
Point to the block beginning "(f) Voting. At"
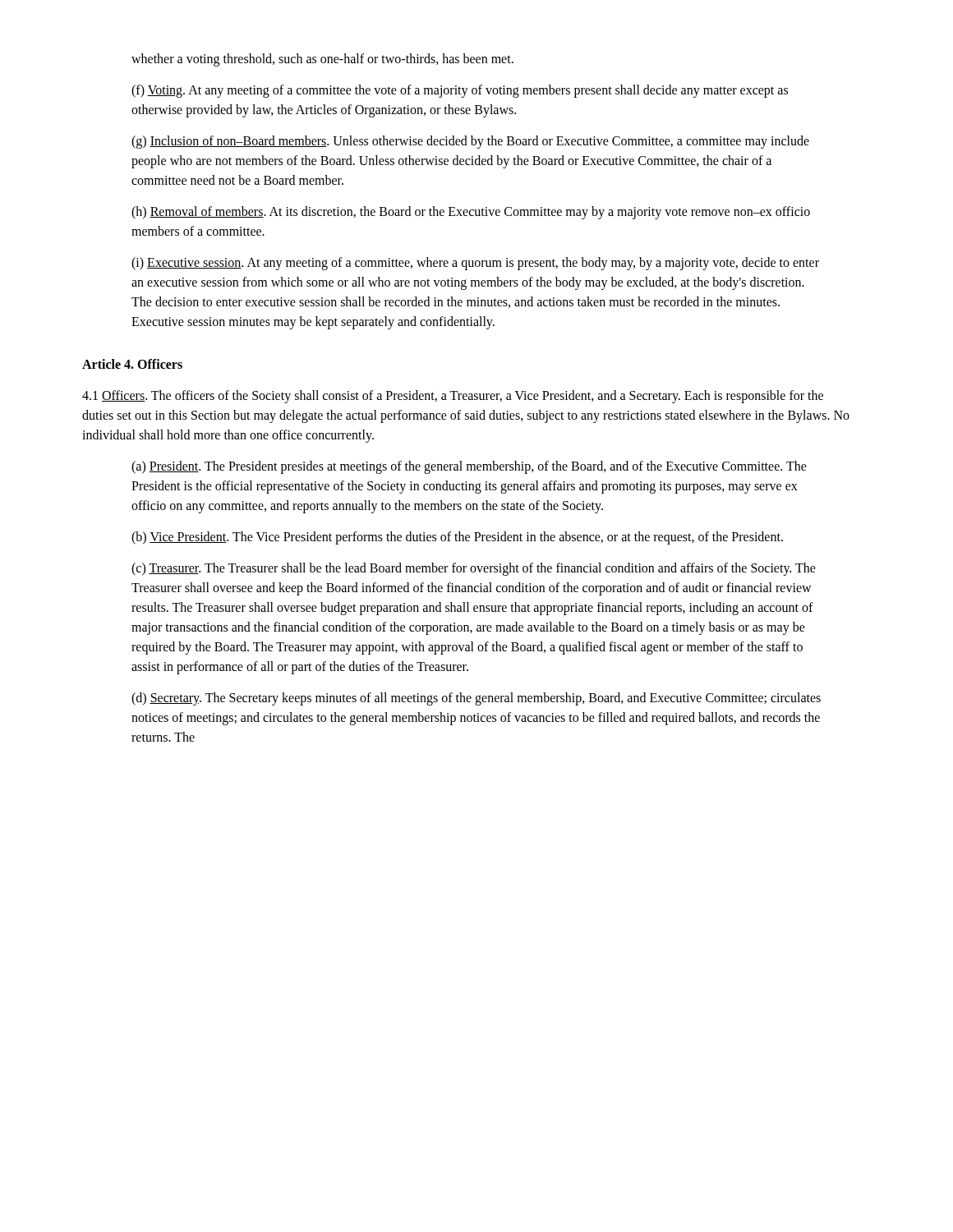476,100
